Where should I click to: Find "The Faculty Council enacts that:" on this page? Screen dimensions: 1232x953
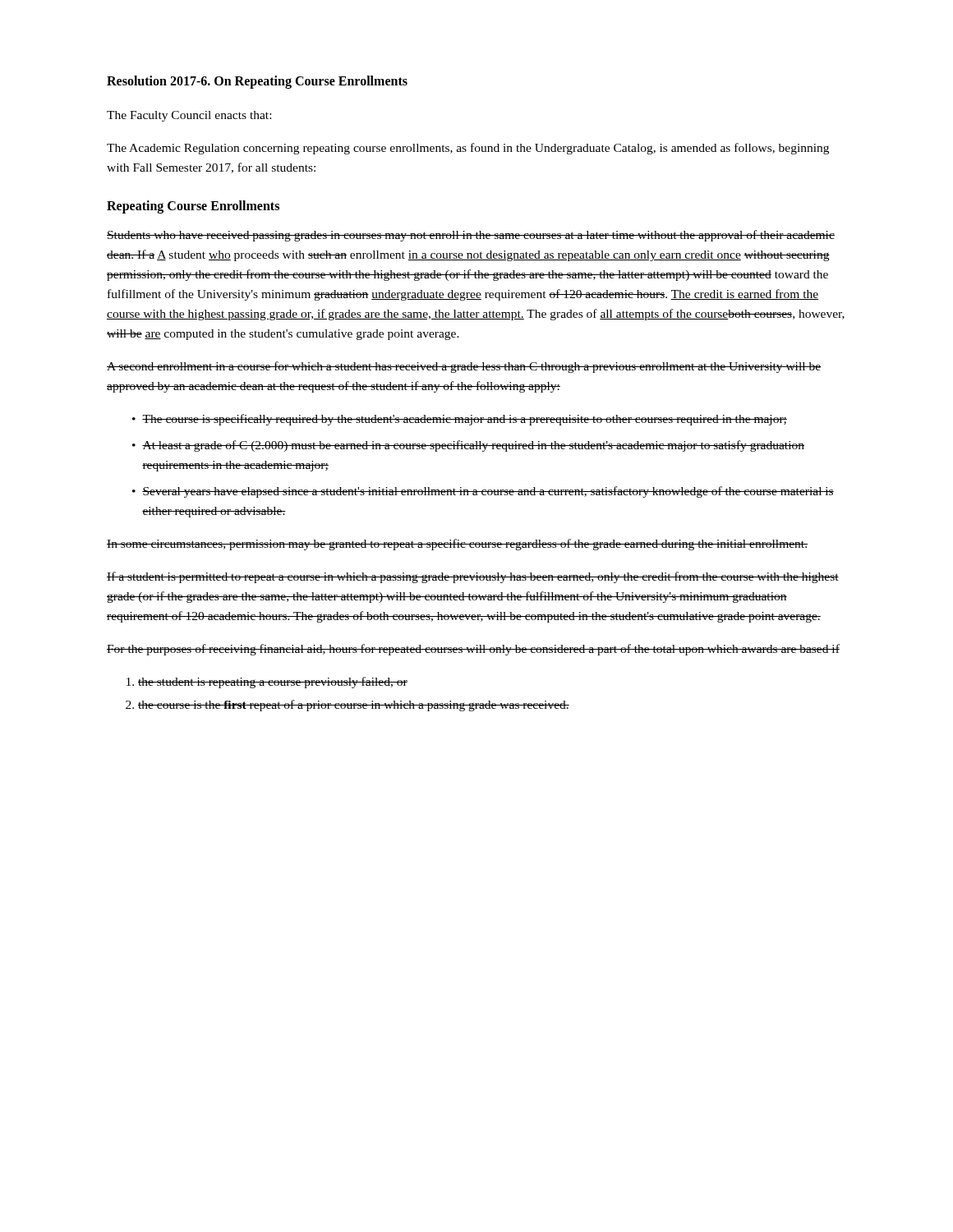click(190, 115)
